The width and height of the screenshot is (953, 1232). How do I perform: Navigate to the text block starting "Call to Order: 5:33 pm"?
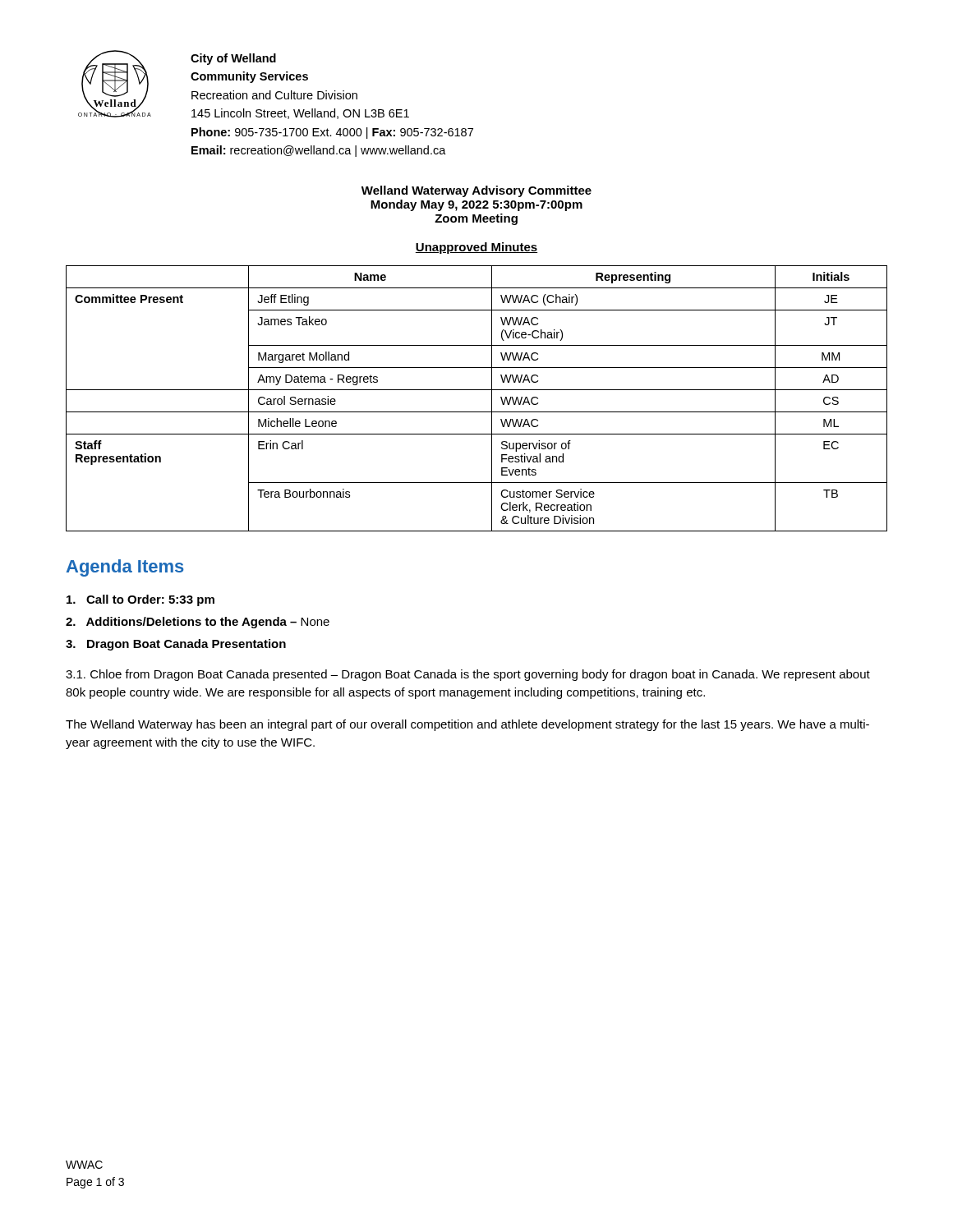(140, 599)
